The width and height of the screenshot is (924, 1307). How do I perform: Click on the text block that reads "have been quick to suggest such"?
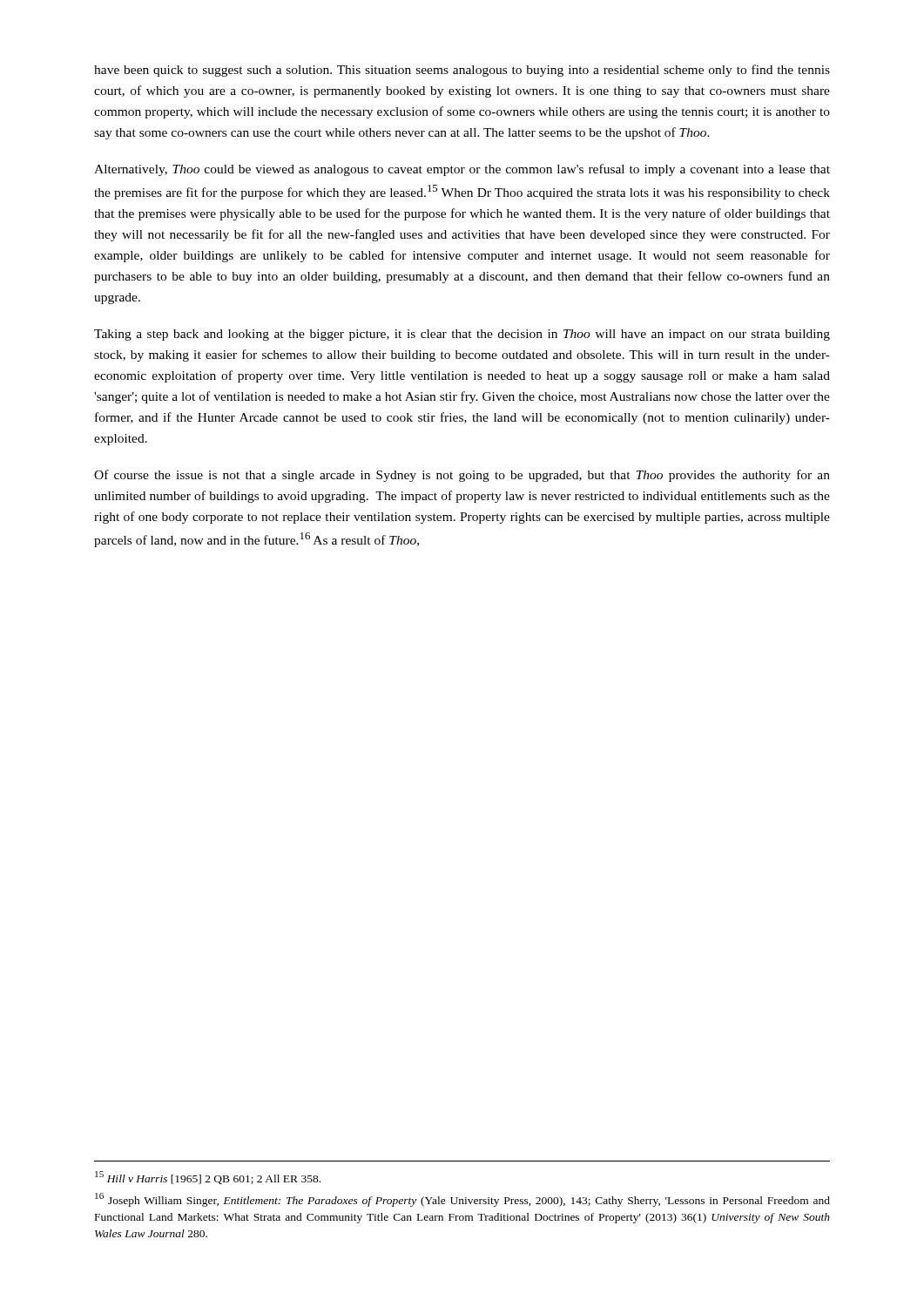coord(462,101)
